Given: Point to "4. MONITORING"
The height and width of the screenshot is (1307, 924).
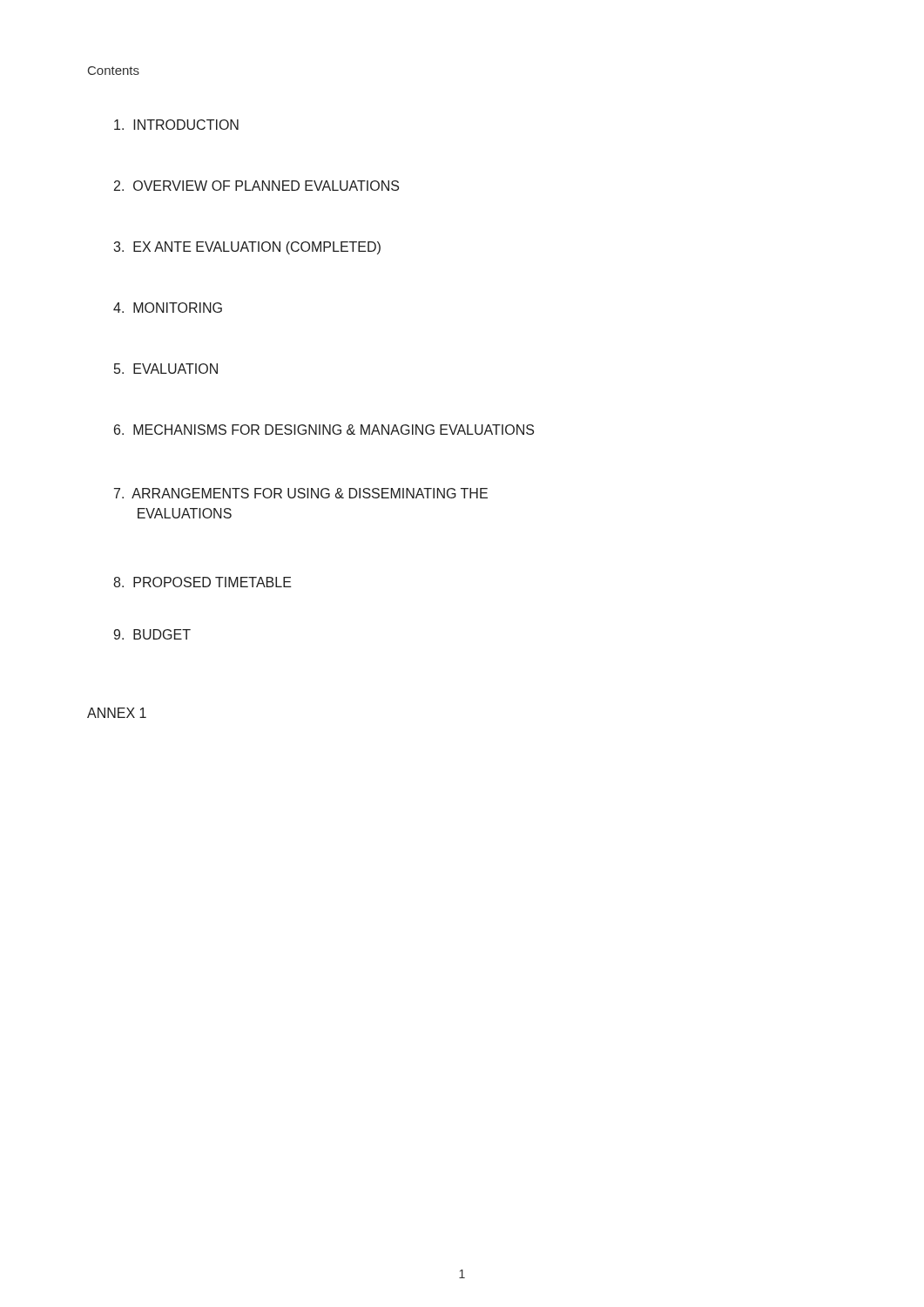Looking at the screenshot, I should pyautogui.click(x=168, y=308).
